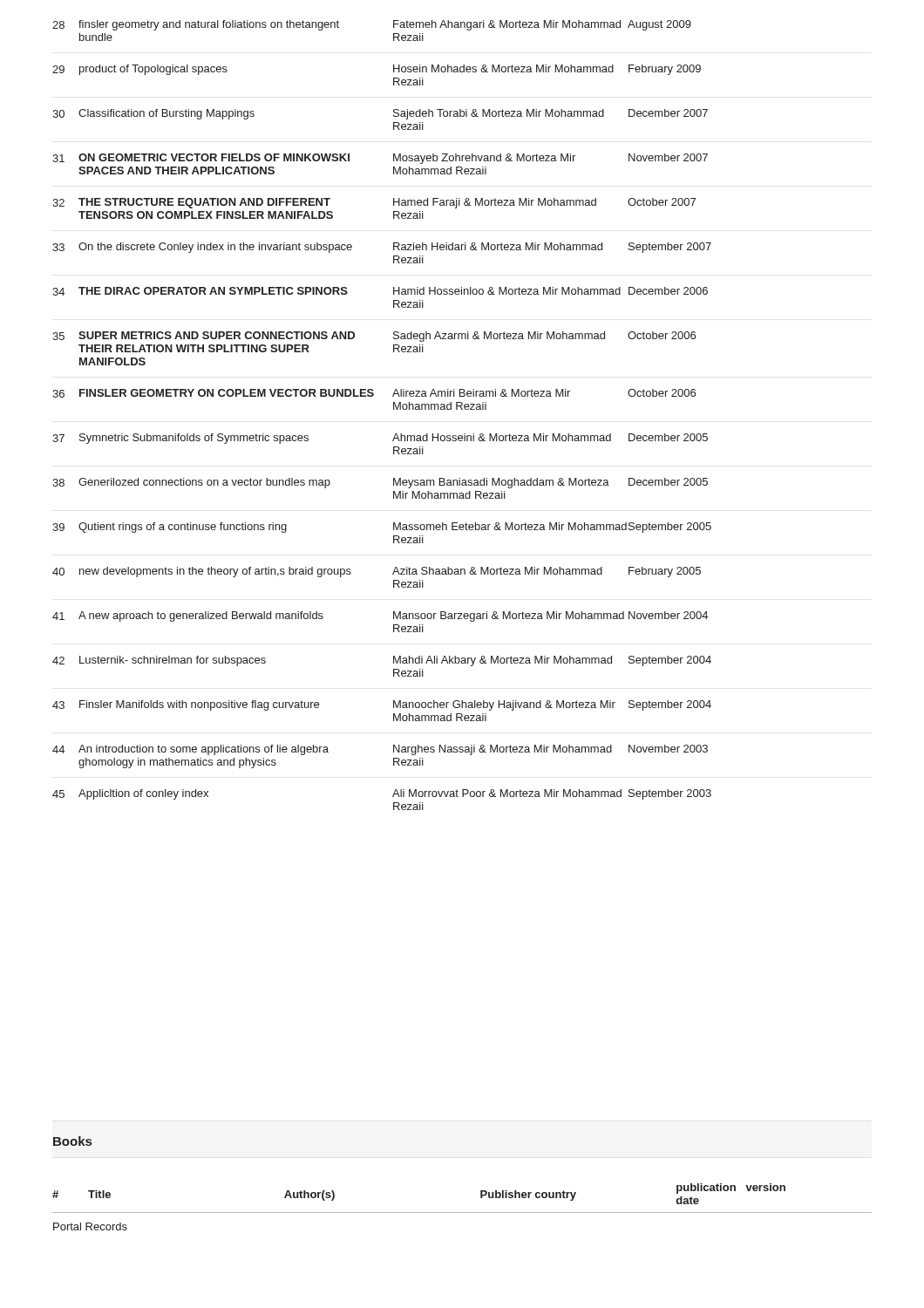The width and height of the screenshot is (924, 1308).
Task: Select the passage starting "41 A new aproach to generalized Berwald manifolds"
Action: pyautogui.click(x=392, y=622)
